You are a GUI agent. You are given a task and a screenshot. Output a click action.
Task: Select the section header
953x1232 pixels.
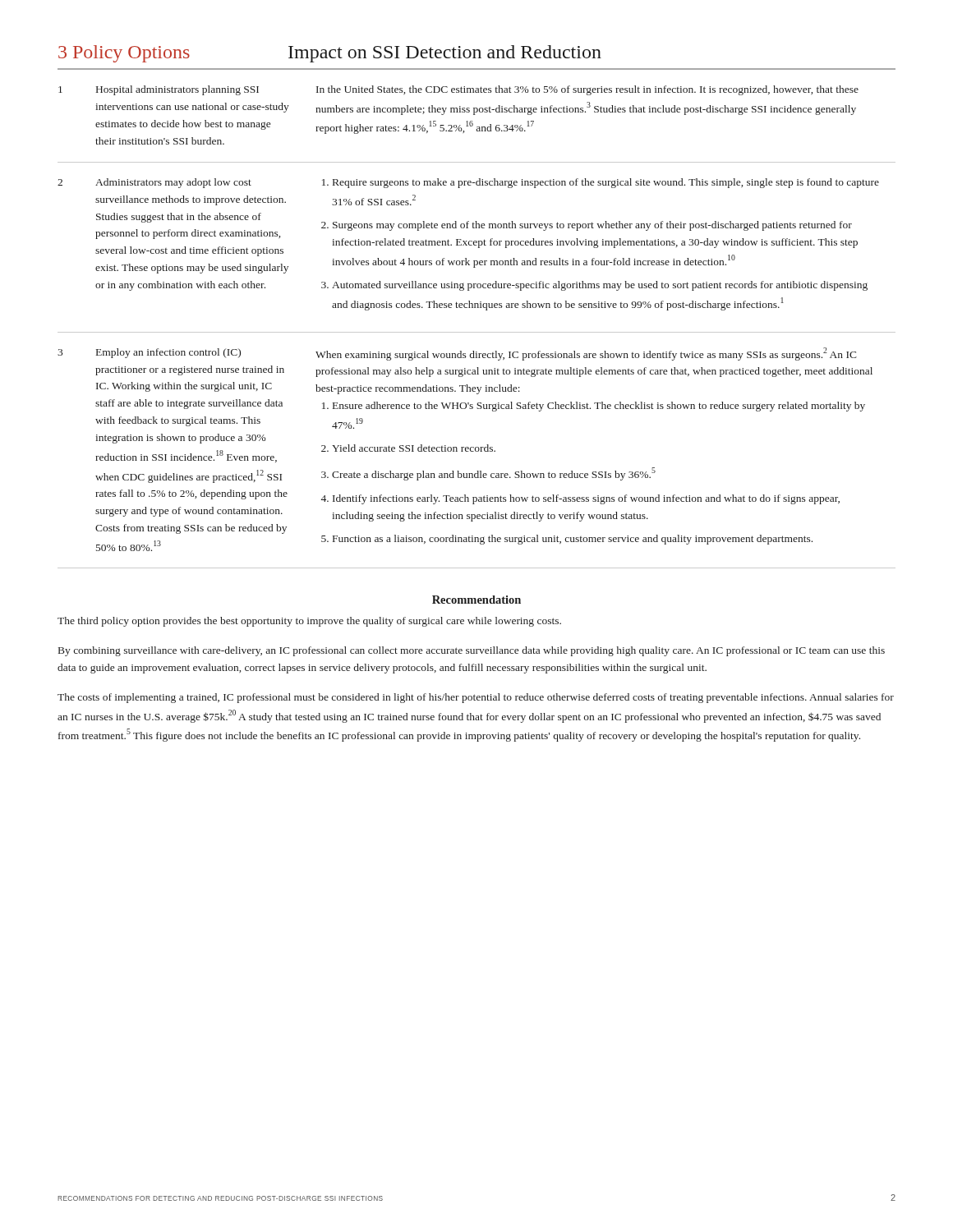(476, 600)
